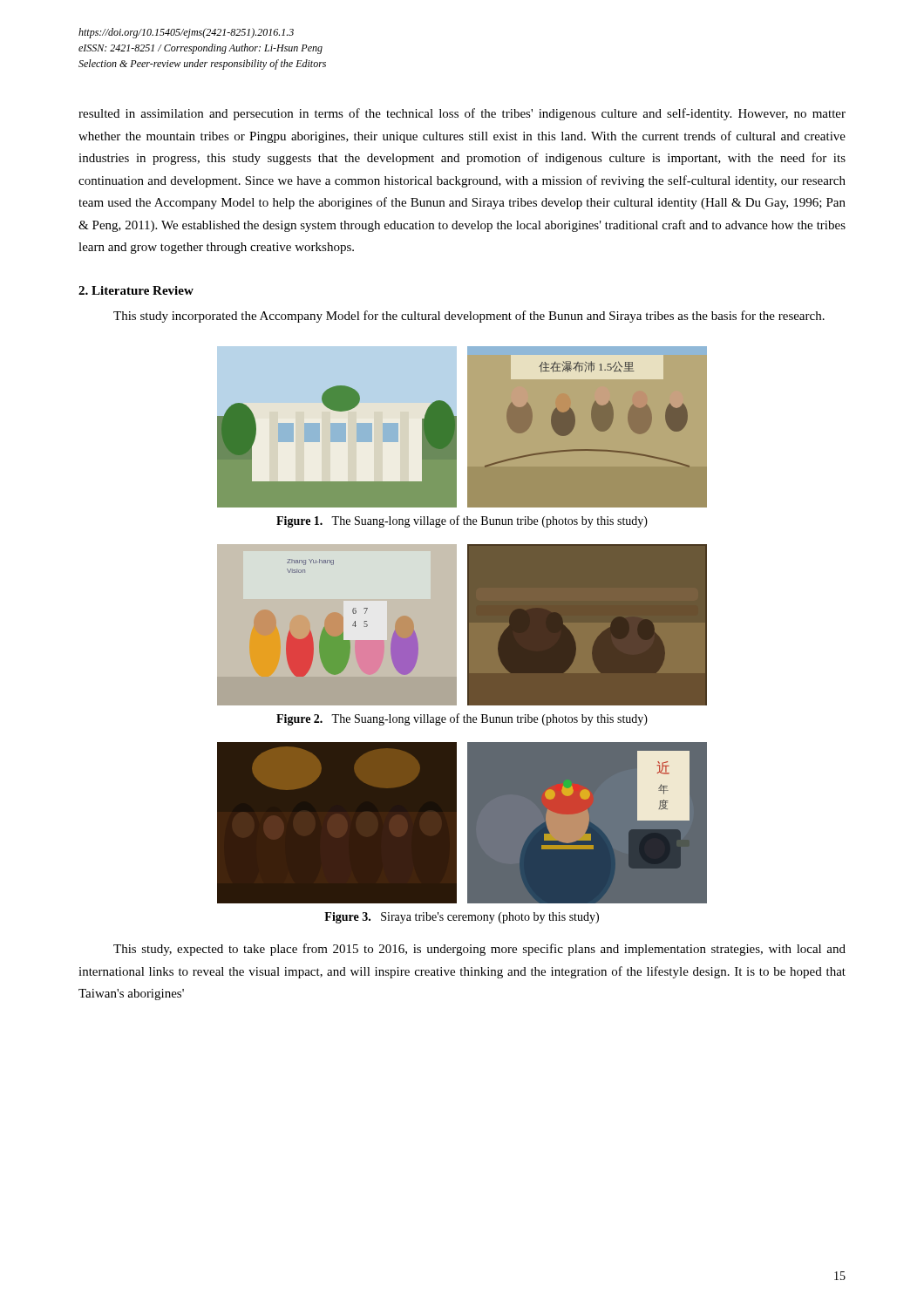Screen dimensions: 1308x924
Task: Locate the text block containing "This study, expected to take place from 2015"
Action: (462, 971)
